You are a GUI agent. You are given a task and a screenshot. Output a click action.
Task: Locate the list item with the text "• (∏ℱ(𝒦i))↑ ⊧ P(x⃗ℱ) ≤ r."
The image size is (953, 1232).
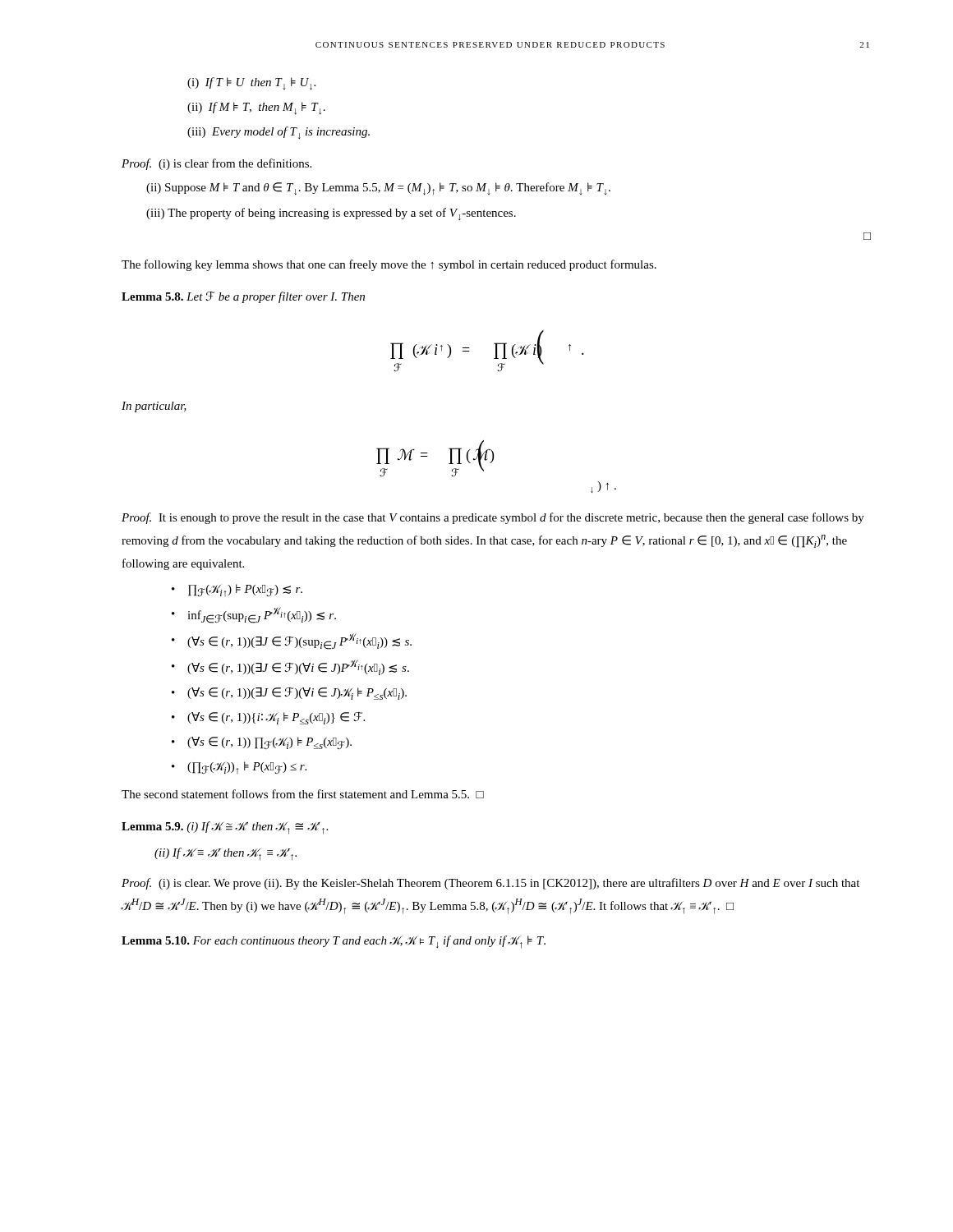pos(239,766)
